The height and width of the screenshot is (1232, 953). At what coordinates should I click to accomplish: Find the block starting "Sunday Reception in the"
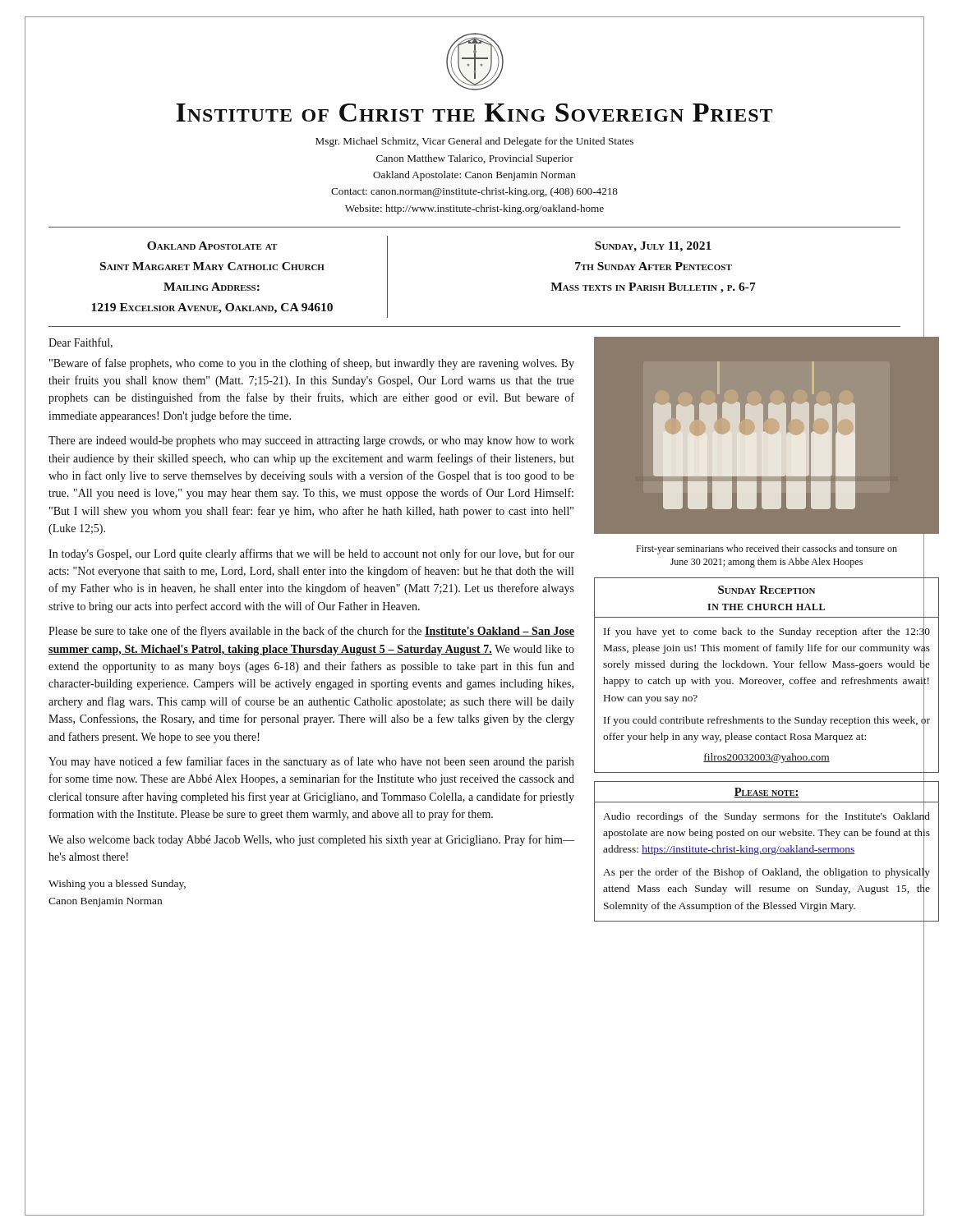pos(766,675)
